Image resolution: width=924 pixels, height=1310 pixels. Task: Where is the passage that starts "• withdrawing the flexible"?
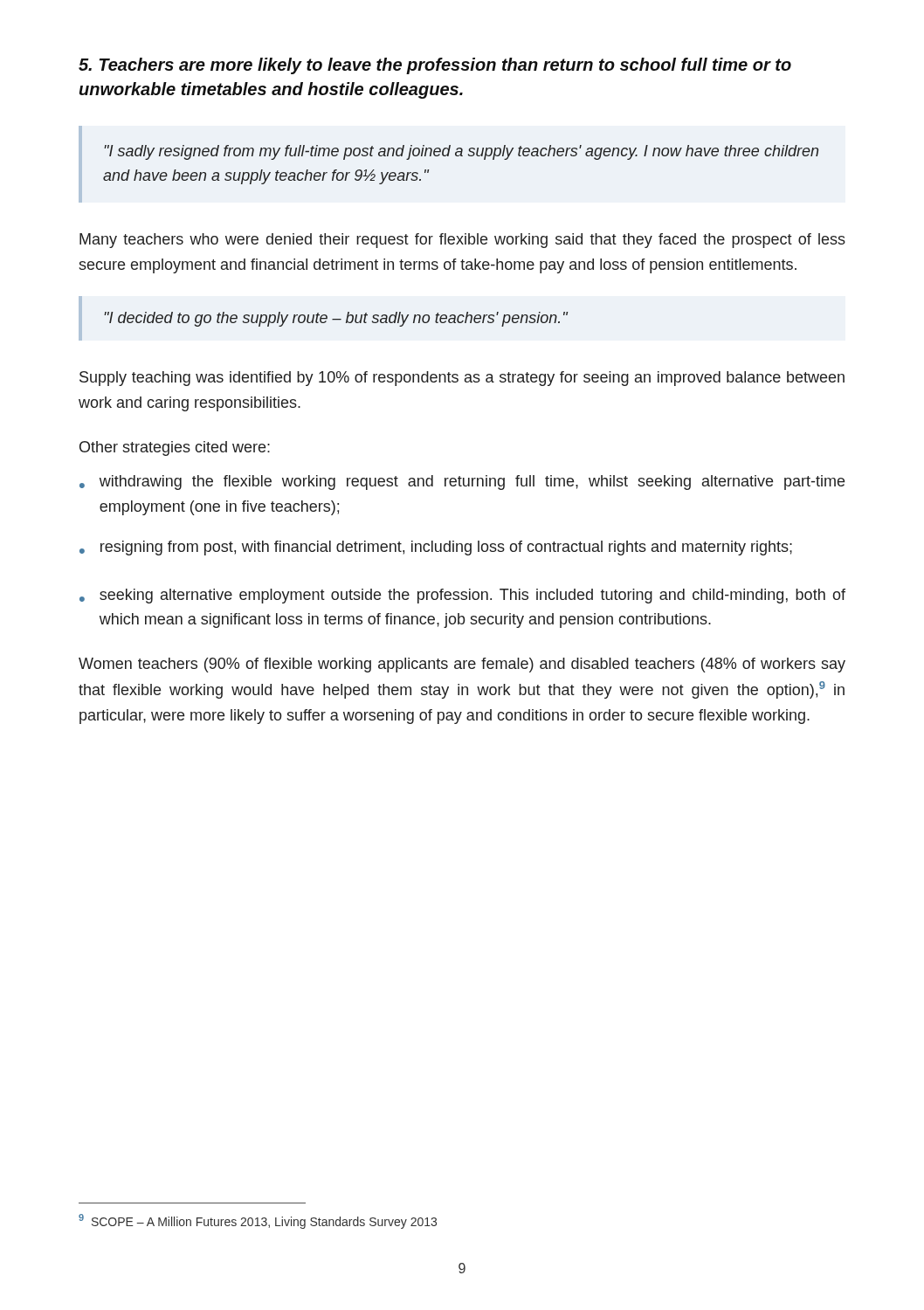tap(462, 494)
